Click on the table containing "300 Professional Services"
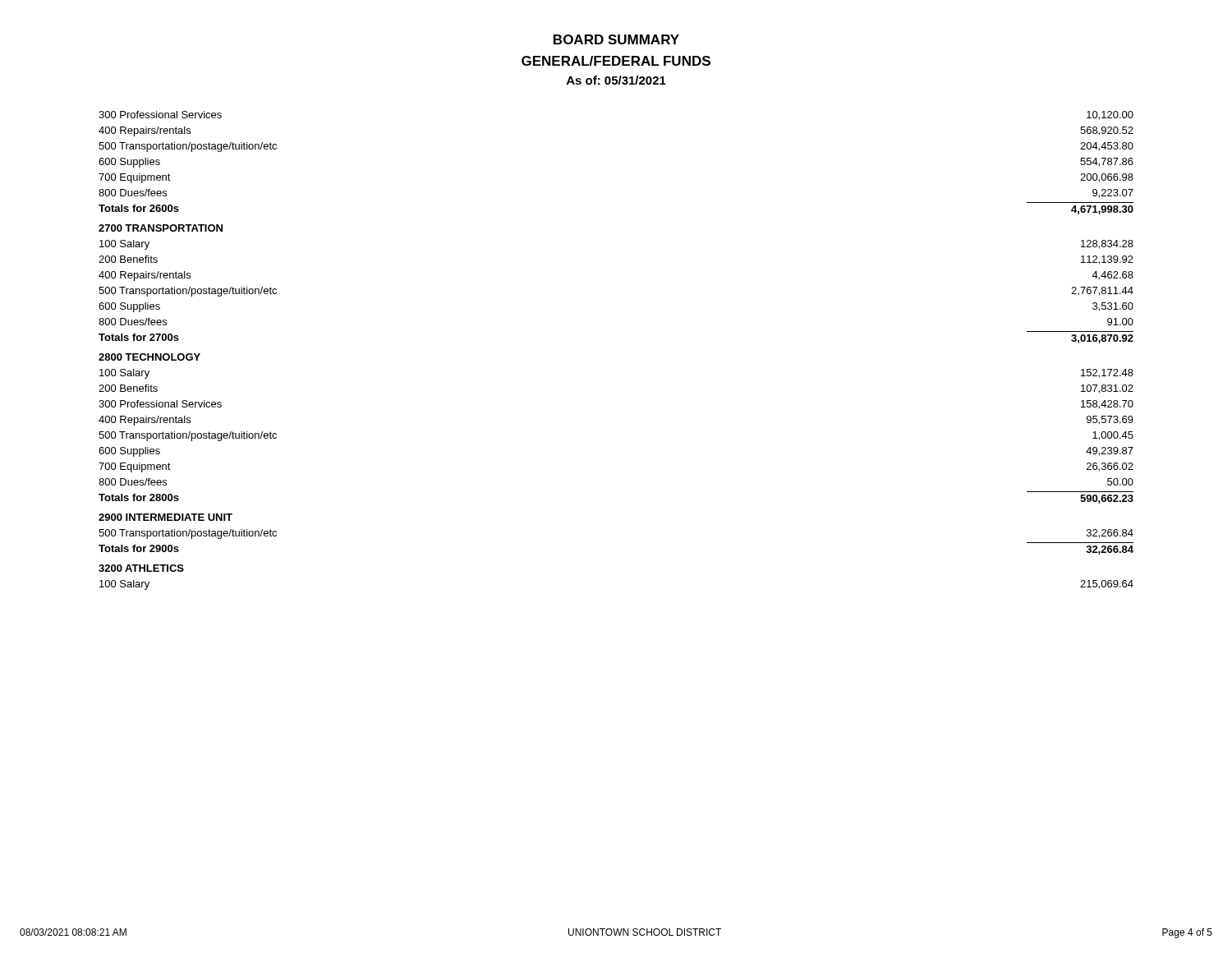 pos(616,349)
